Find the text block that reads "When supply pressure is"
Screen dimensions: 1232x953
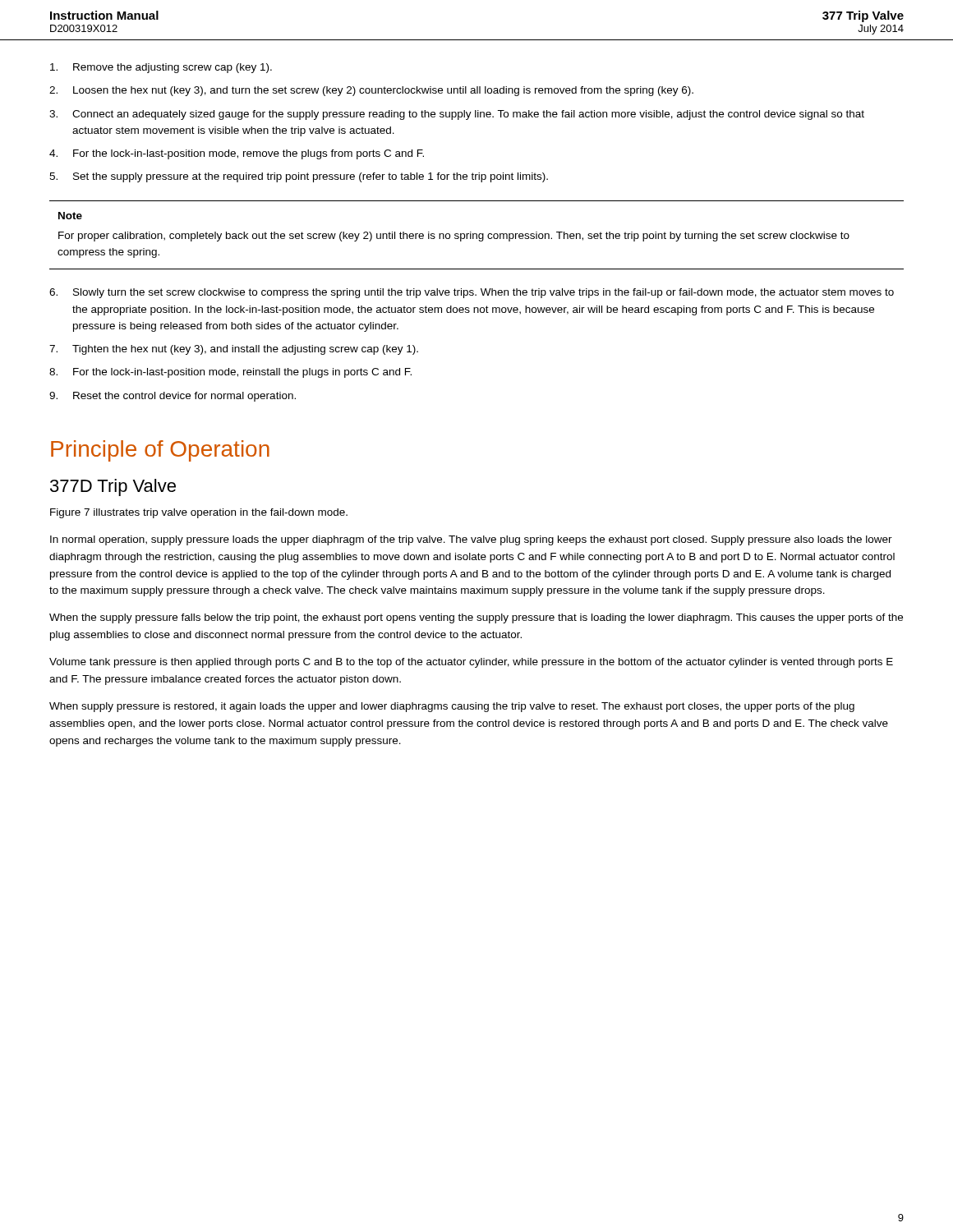click(469, 723)
